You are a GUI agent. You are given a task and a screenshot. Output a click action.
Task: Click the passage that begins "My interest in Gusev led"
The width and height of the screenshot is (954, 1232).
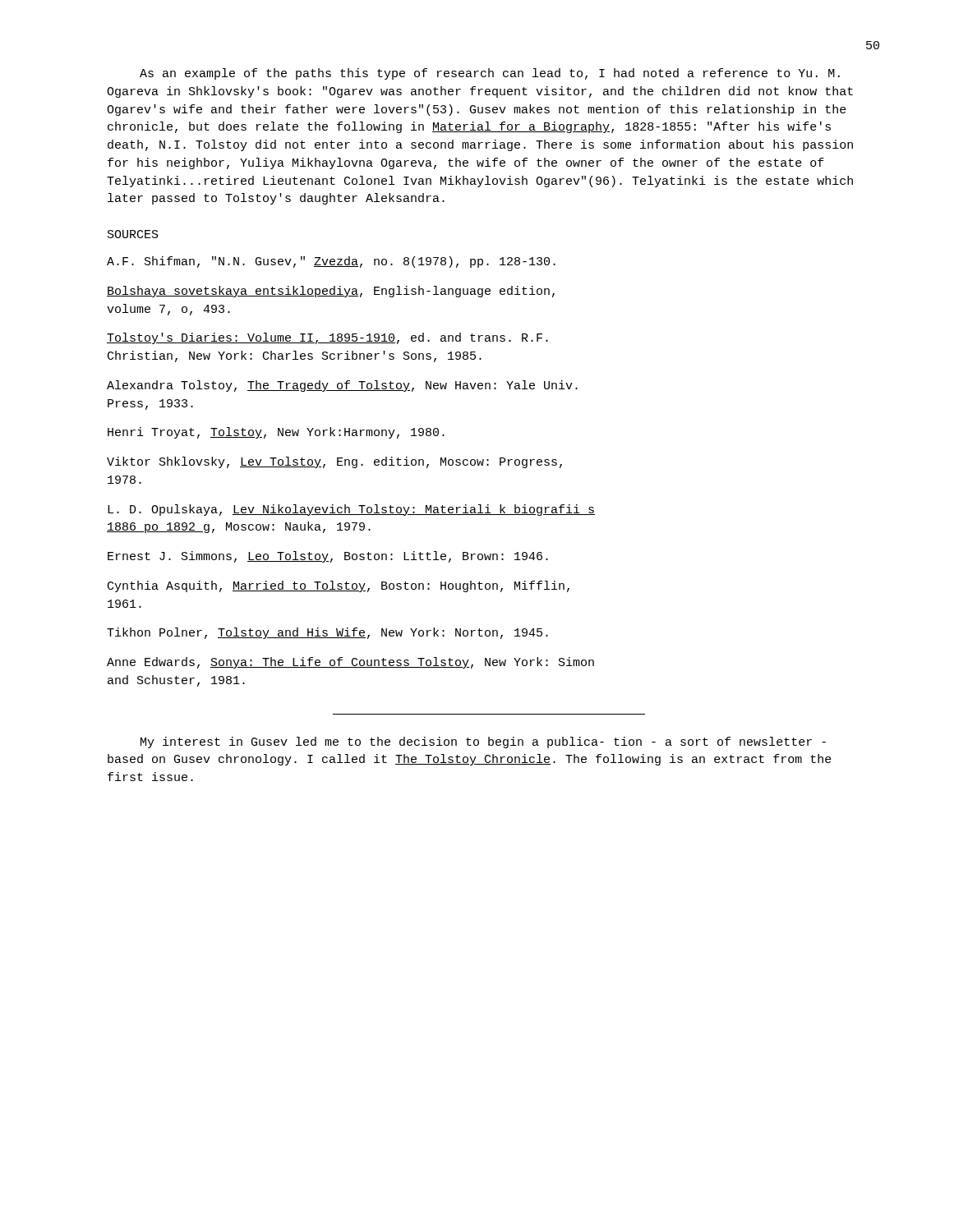click(469, 760)
